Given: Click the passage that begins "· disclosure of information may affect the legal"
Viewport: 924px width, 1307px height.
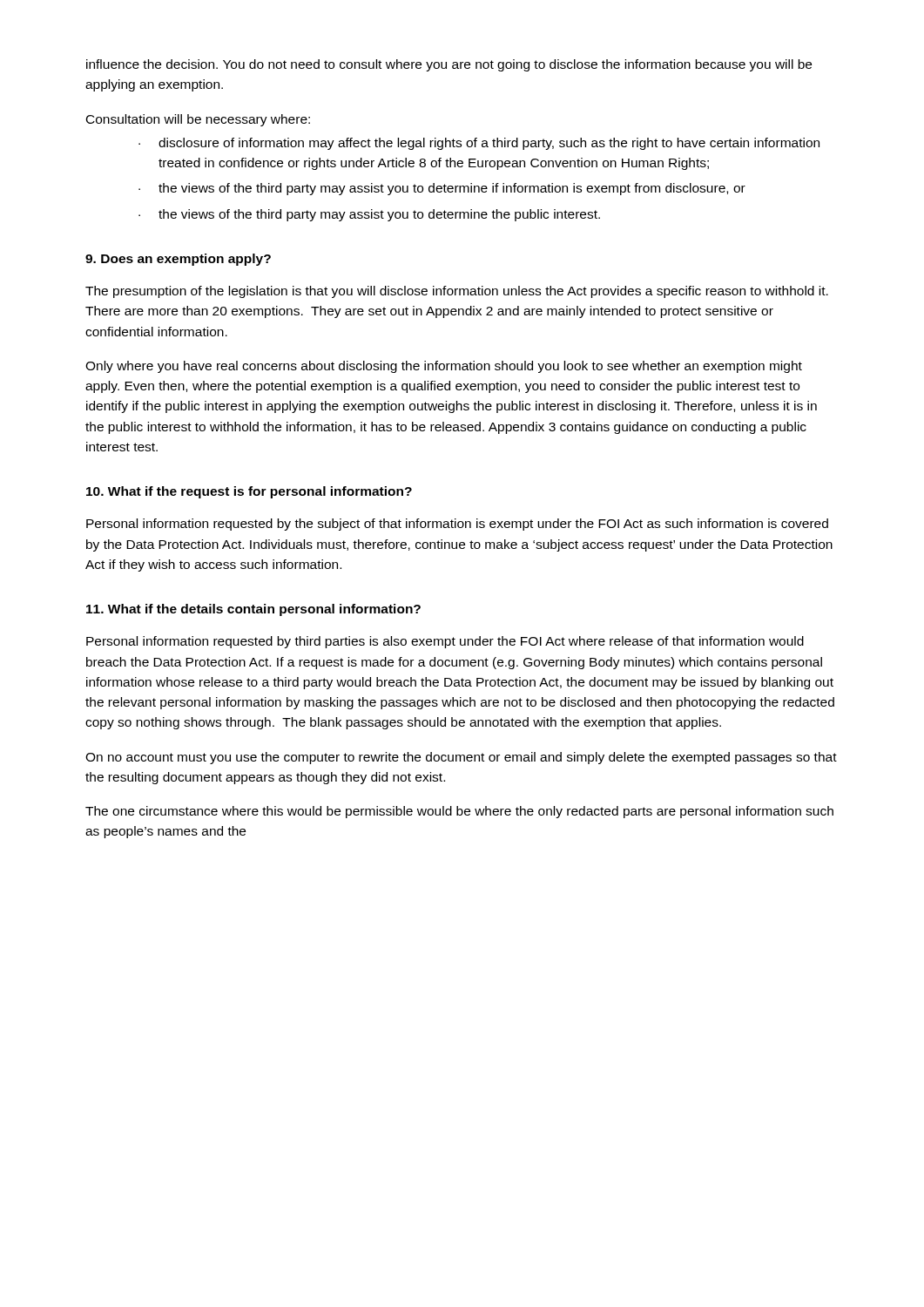Looking at the screenshot, I should pos(488,153).
